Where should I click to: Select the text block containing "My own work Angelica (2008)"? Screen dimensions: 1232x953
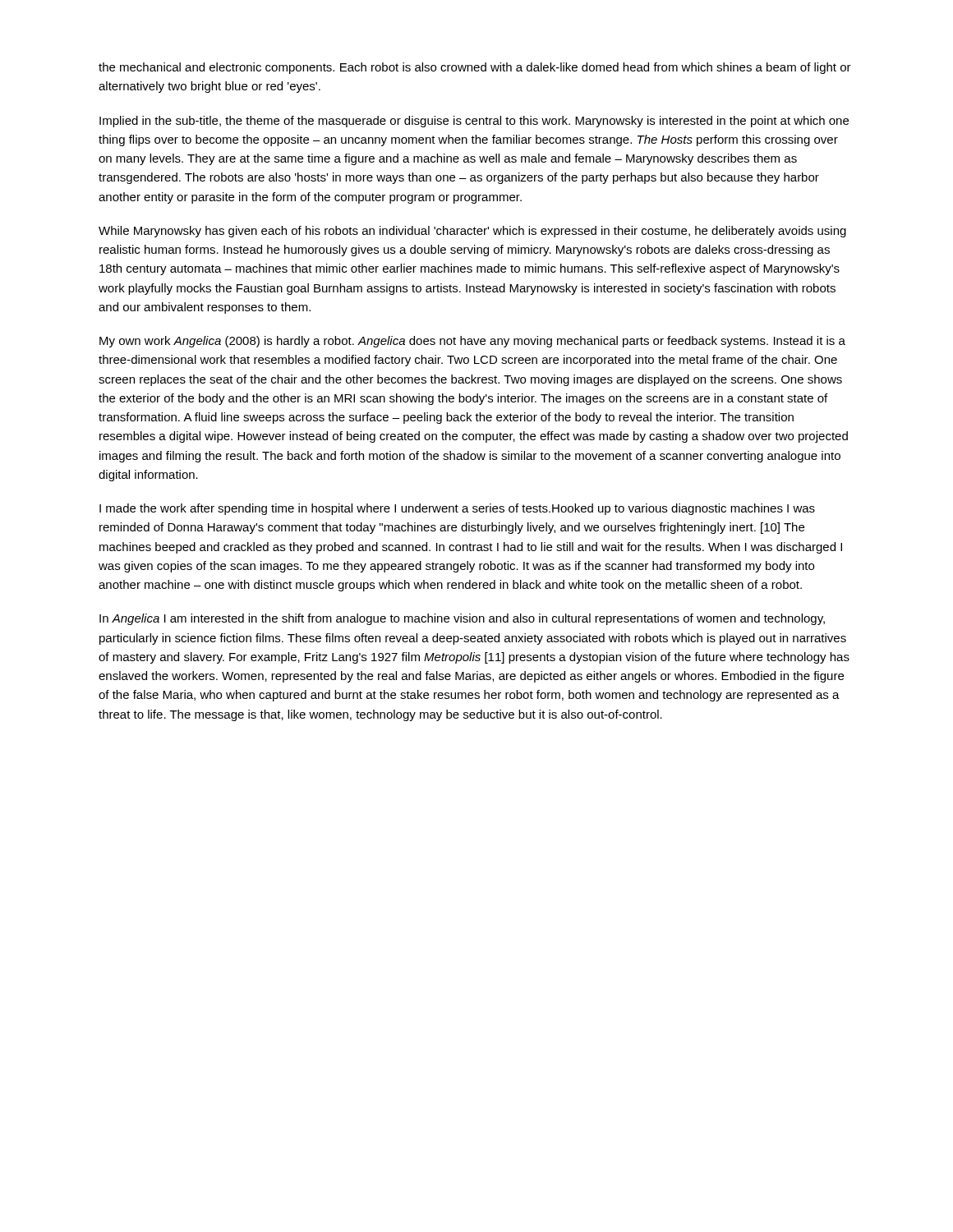coord(473,407)
